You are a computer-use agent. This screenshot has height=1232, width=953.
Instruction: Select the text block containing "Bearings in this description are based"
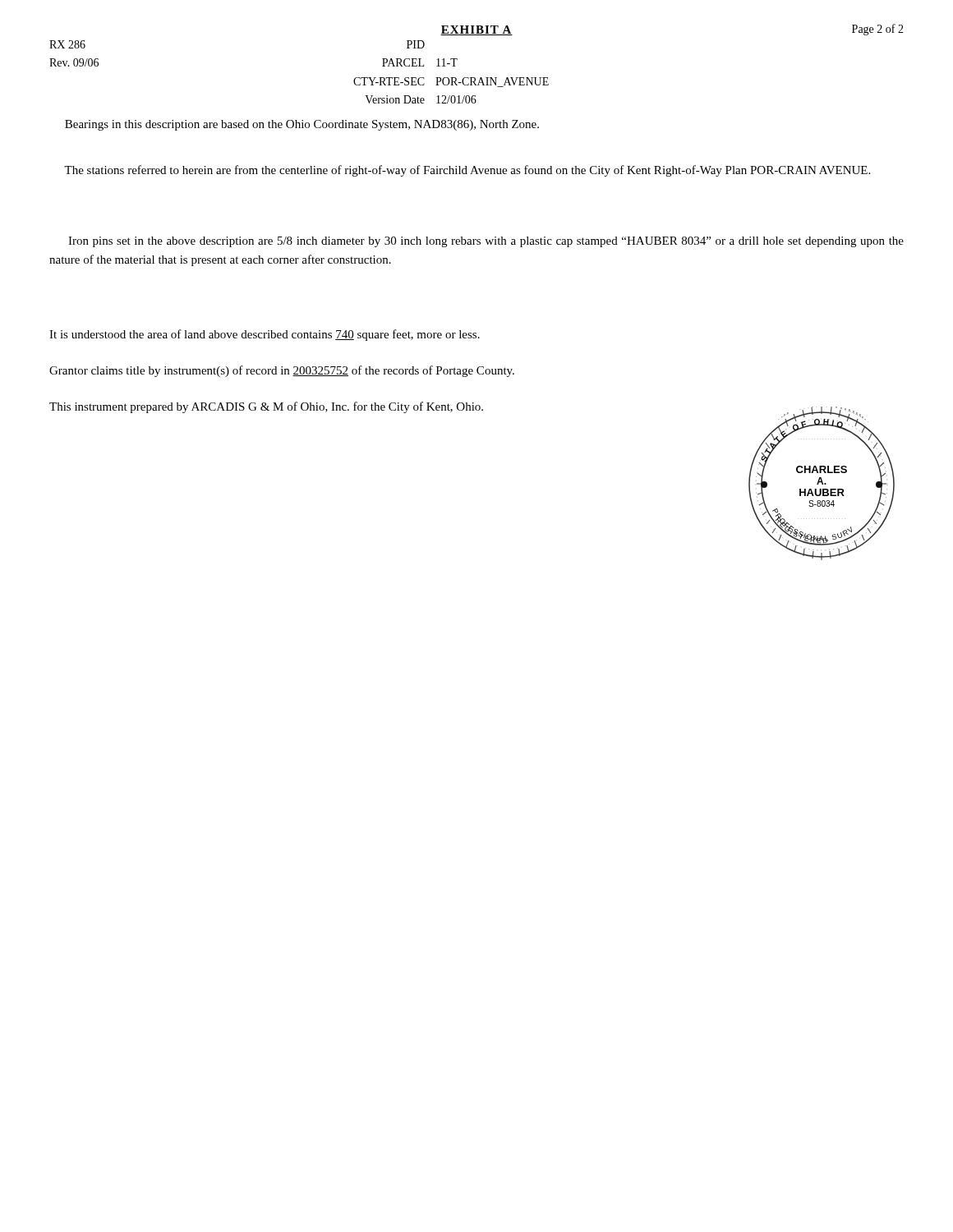click(x=295, y=124)
